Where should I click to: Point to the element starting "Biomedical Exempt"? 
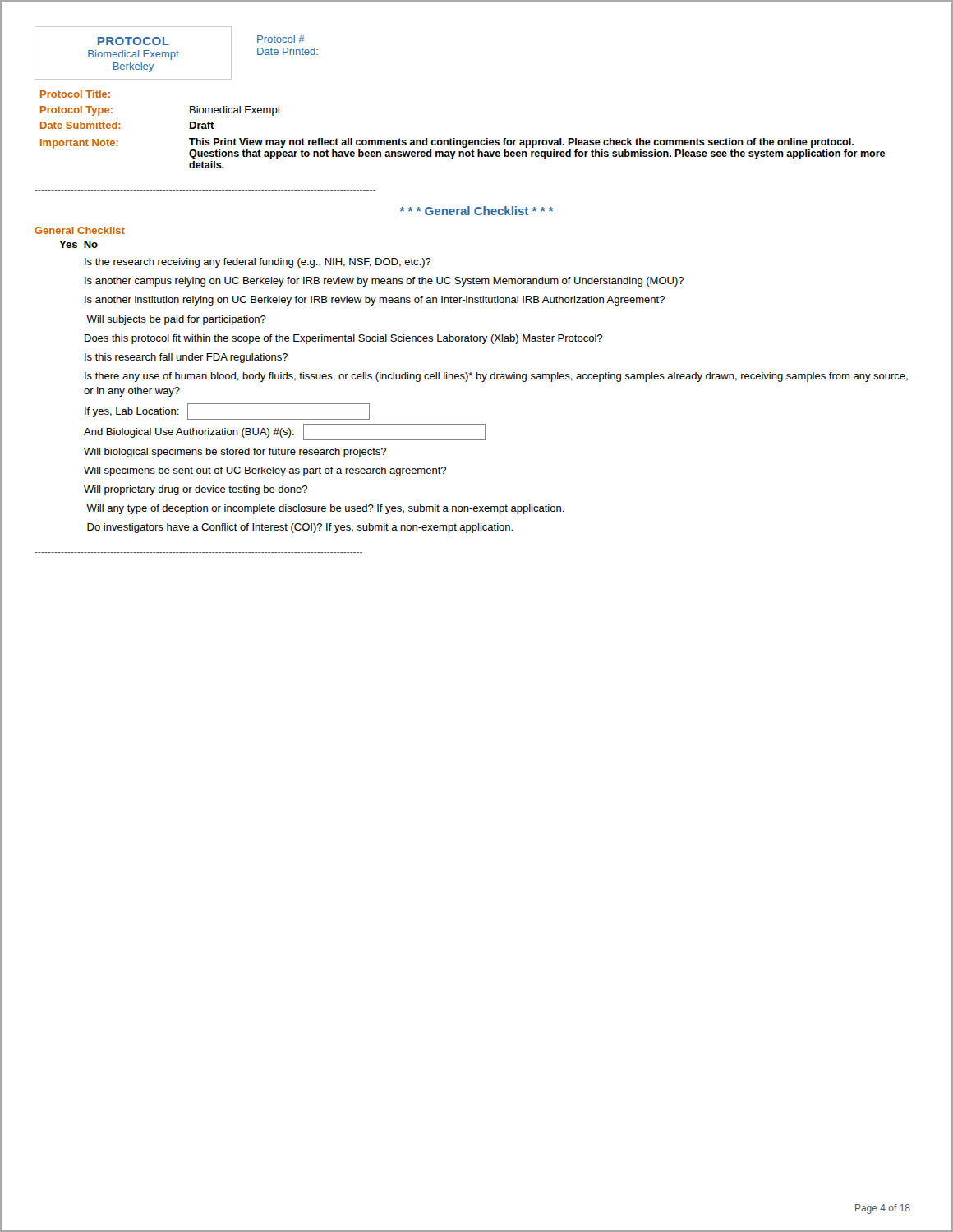pos(235,110)
